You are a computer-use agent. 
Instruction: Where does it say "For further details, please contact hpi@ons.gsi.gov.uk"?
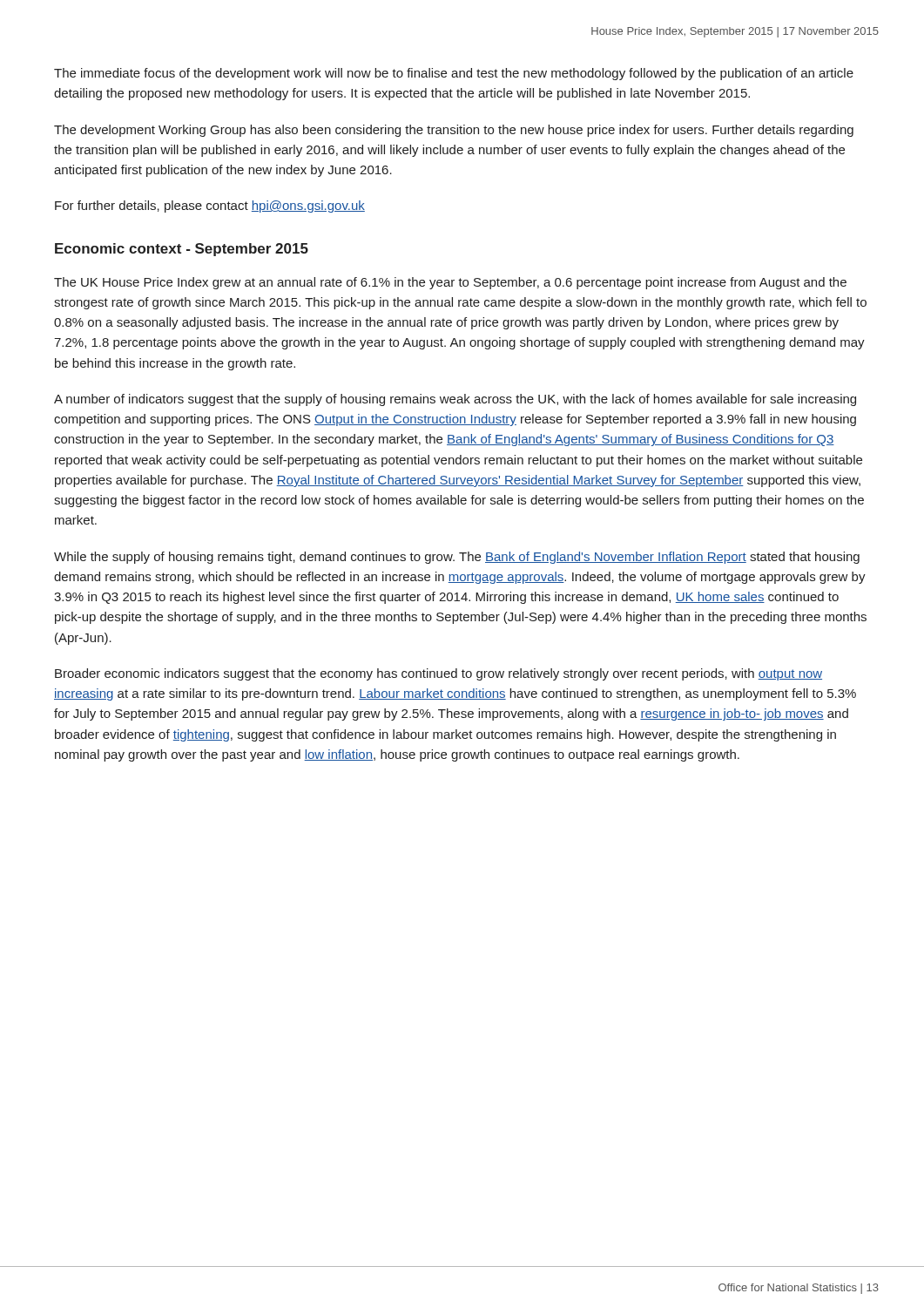point(209,205)
